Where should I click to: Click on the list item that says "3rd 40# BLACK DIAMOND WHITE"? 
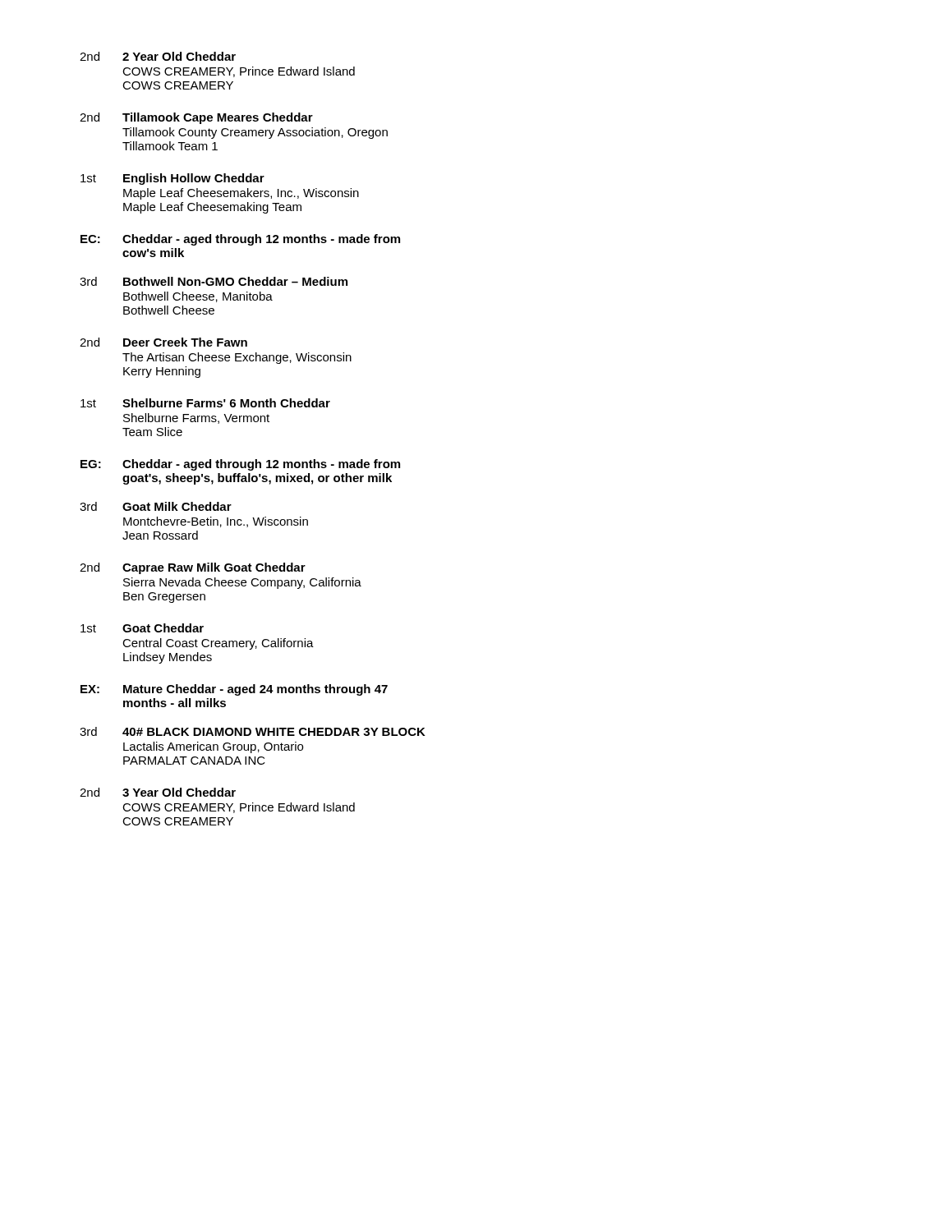[367, 746]
